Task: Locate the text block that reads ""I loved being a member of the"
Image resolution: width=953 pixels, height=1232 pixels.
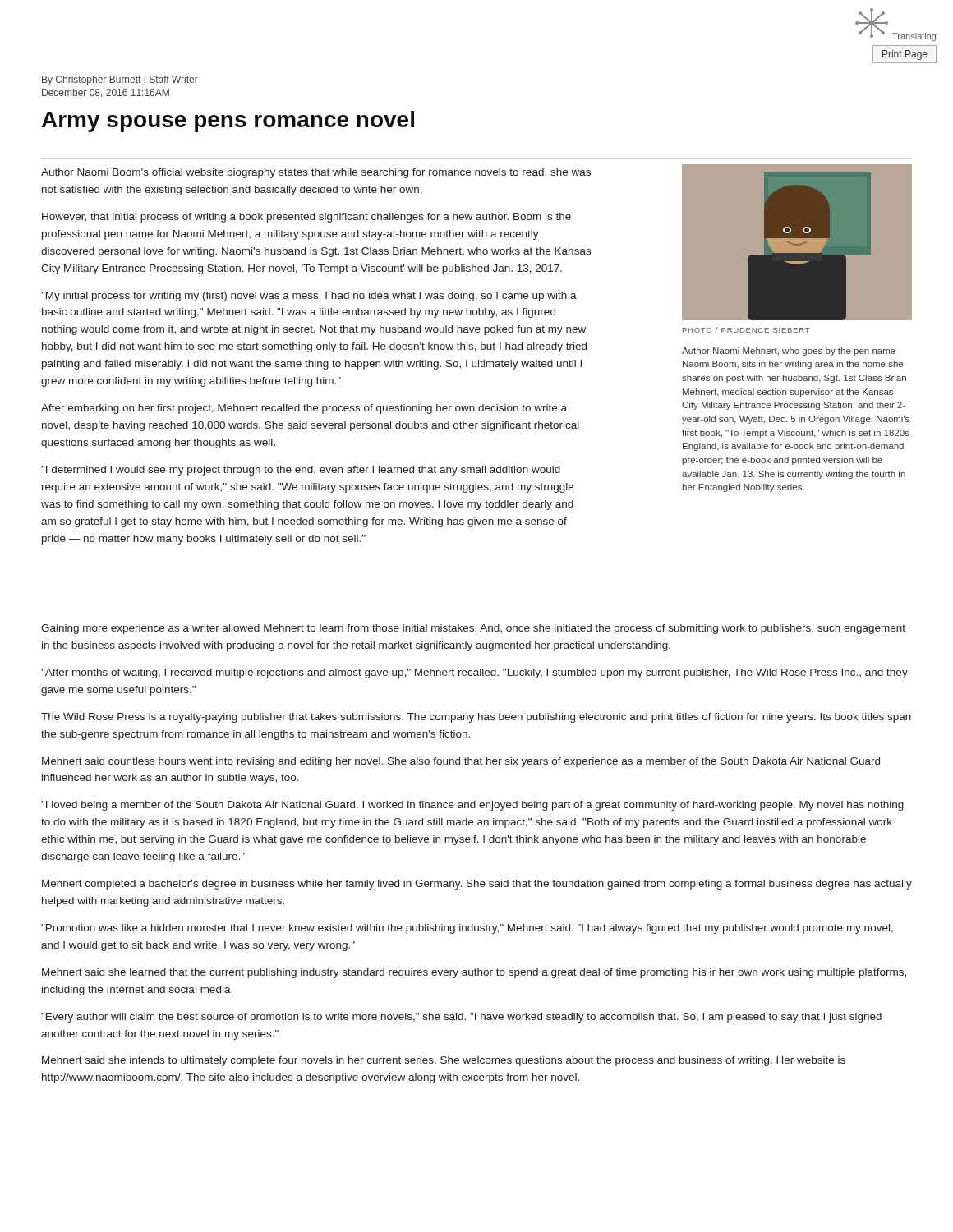Action: 472,831
